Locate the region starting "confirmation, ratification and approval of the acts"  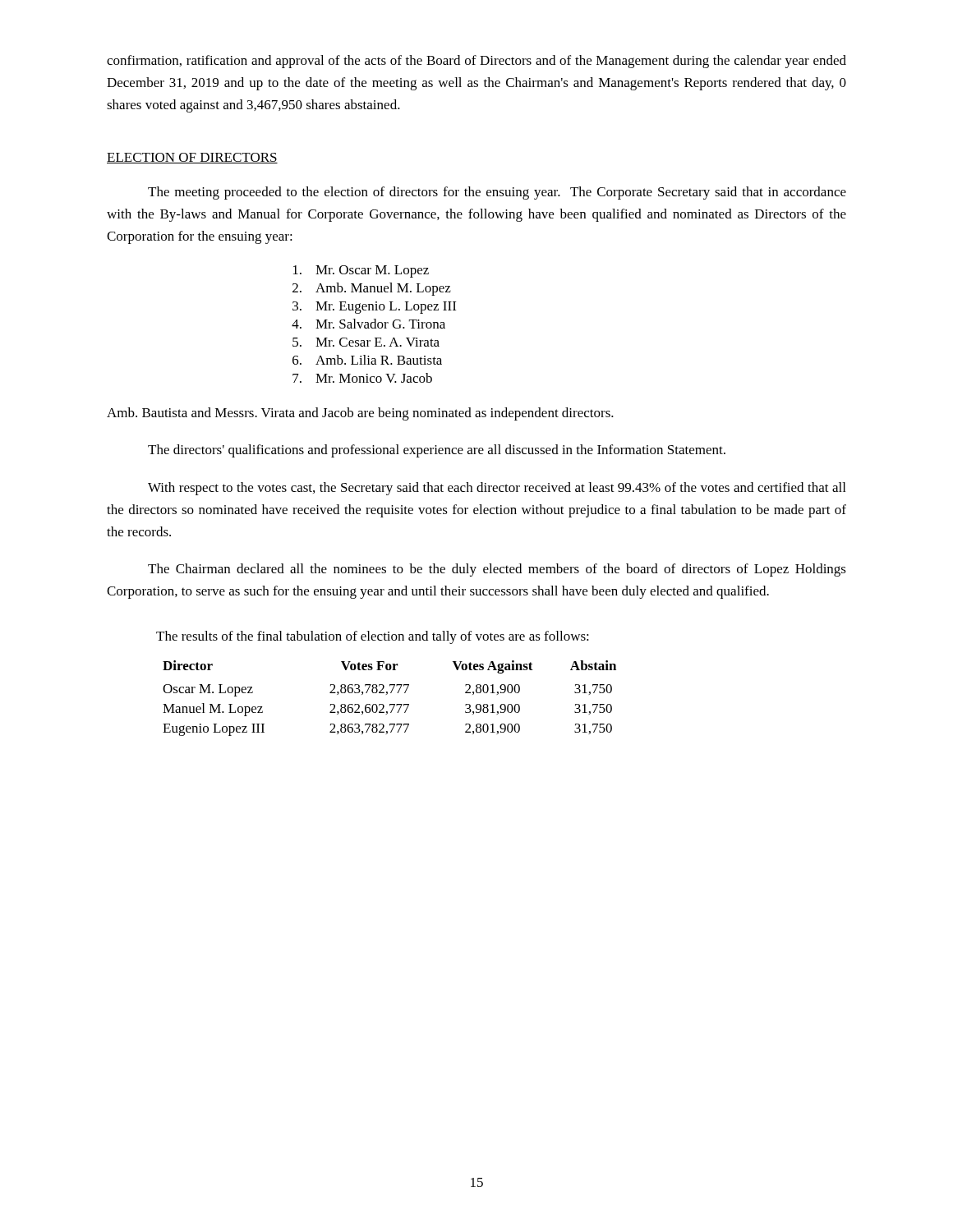point(476,83)
